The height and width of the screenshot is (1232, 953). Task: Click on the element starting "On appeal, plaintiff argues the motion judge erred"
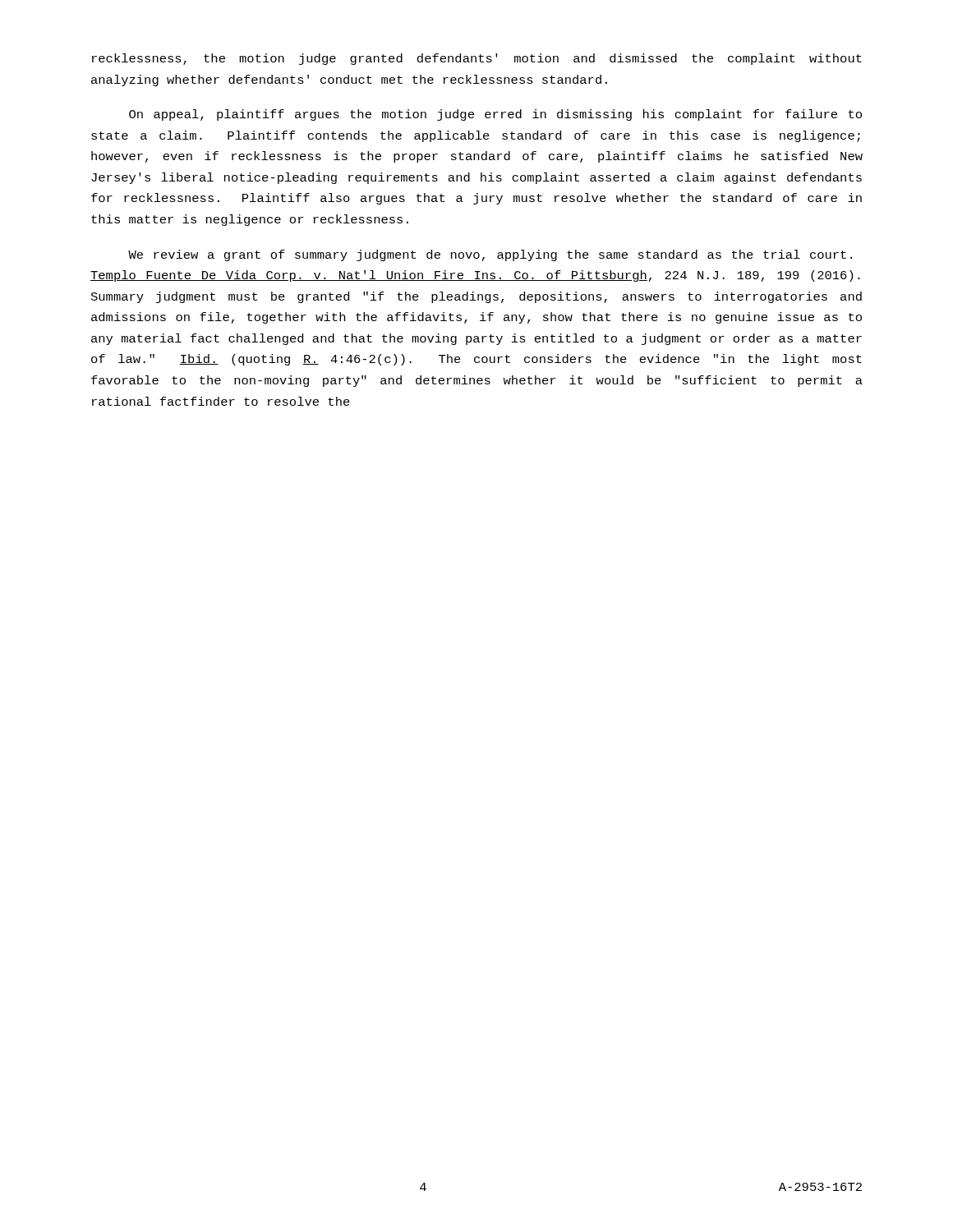[476, 168]
